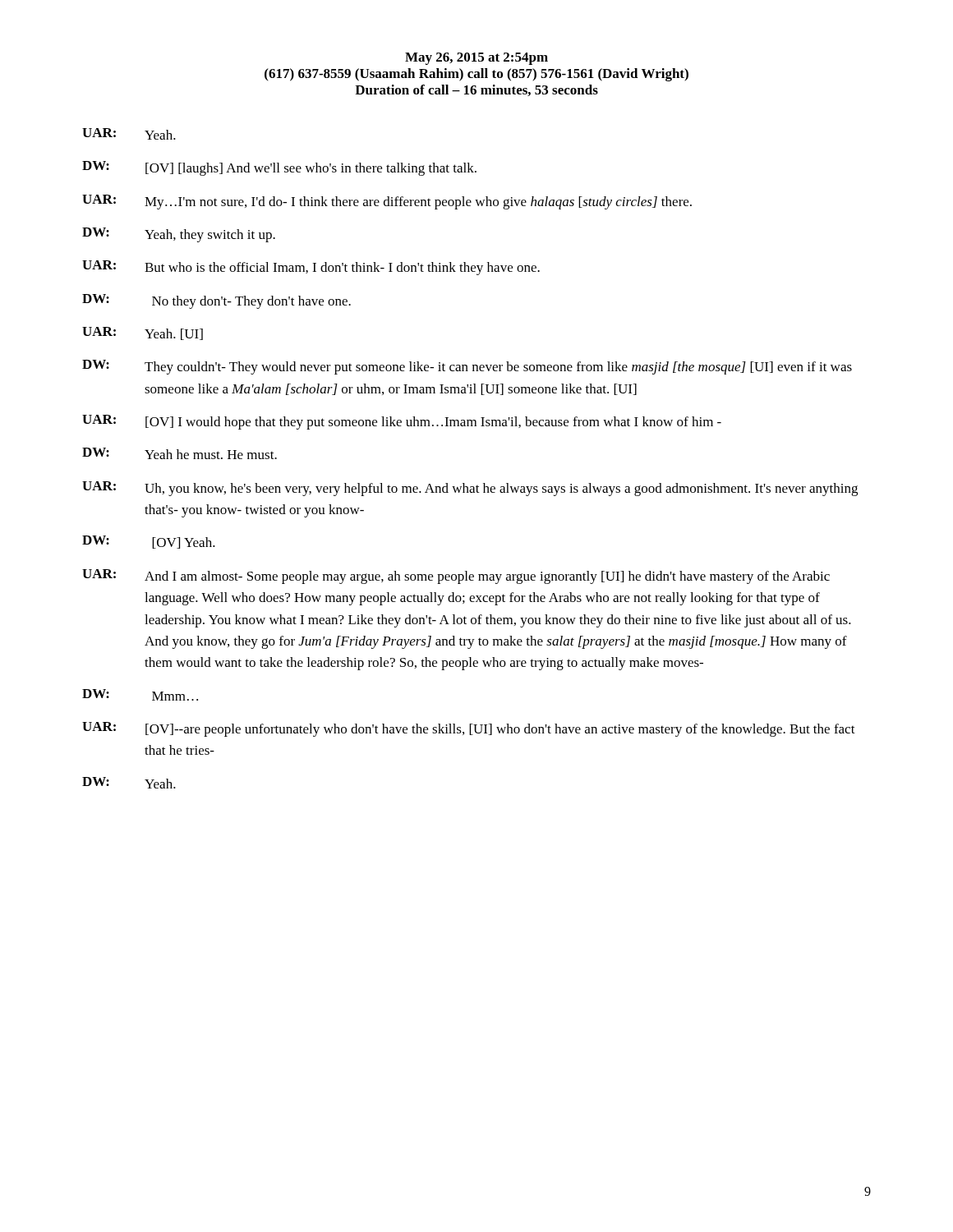Where is the passage that starts "DW: Yeah, they"?
This screenshot has height=1232, width=953.
179,235
